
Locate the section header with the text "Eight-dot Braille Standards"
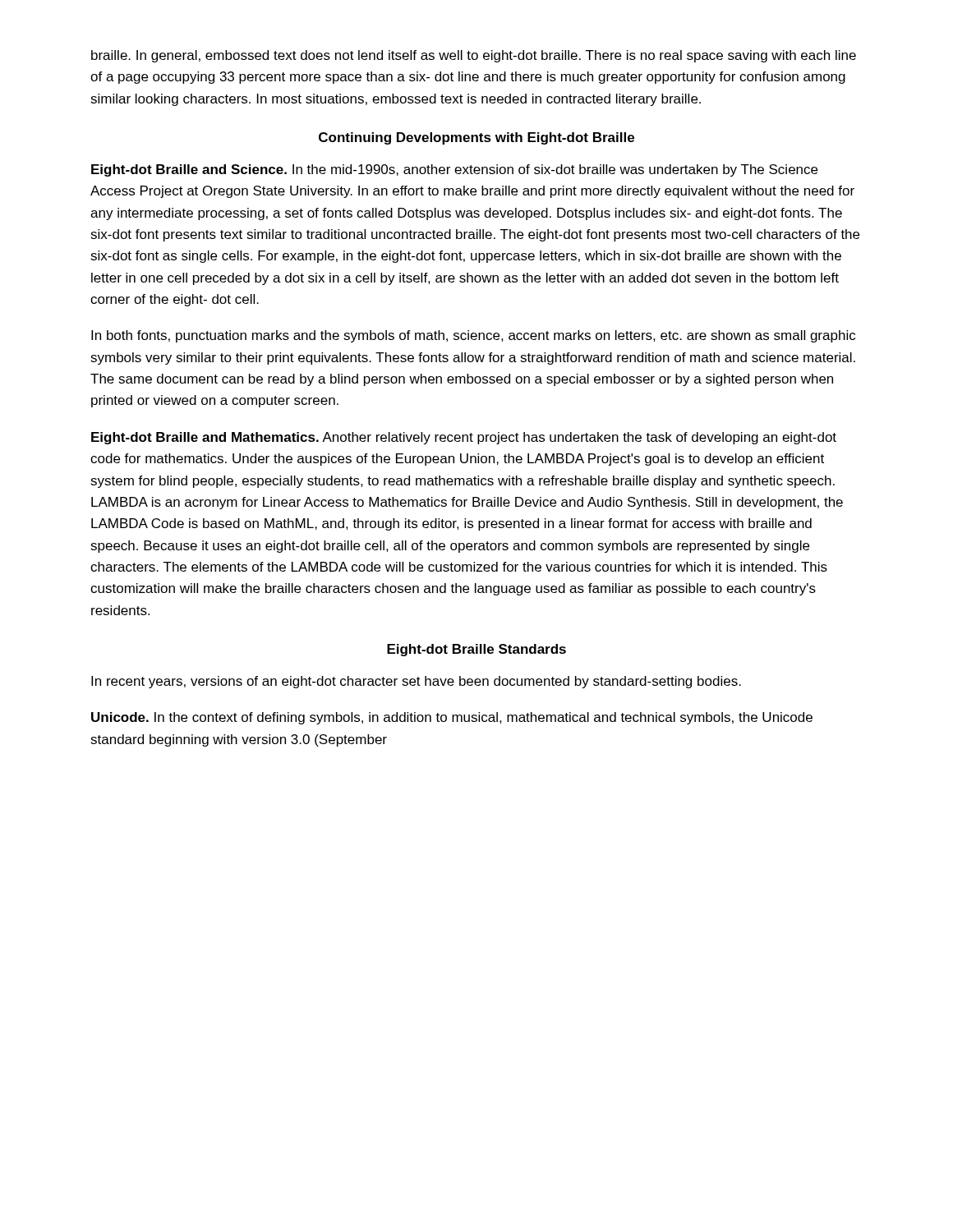(476, 649)
